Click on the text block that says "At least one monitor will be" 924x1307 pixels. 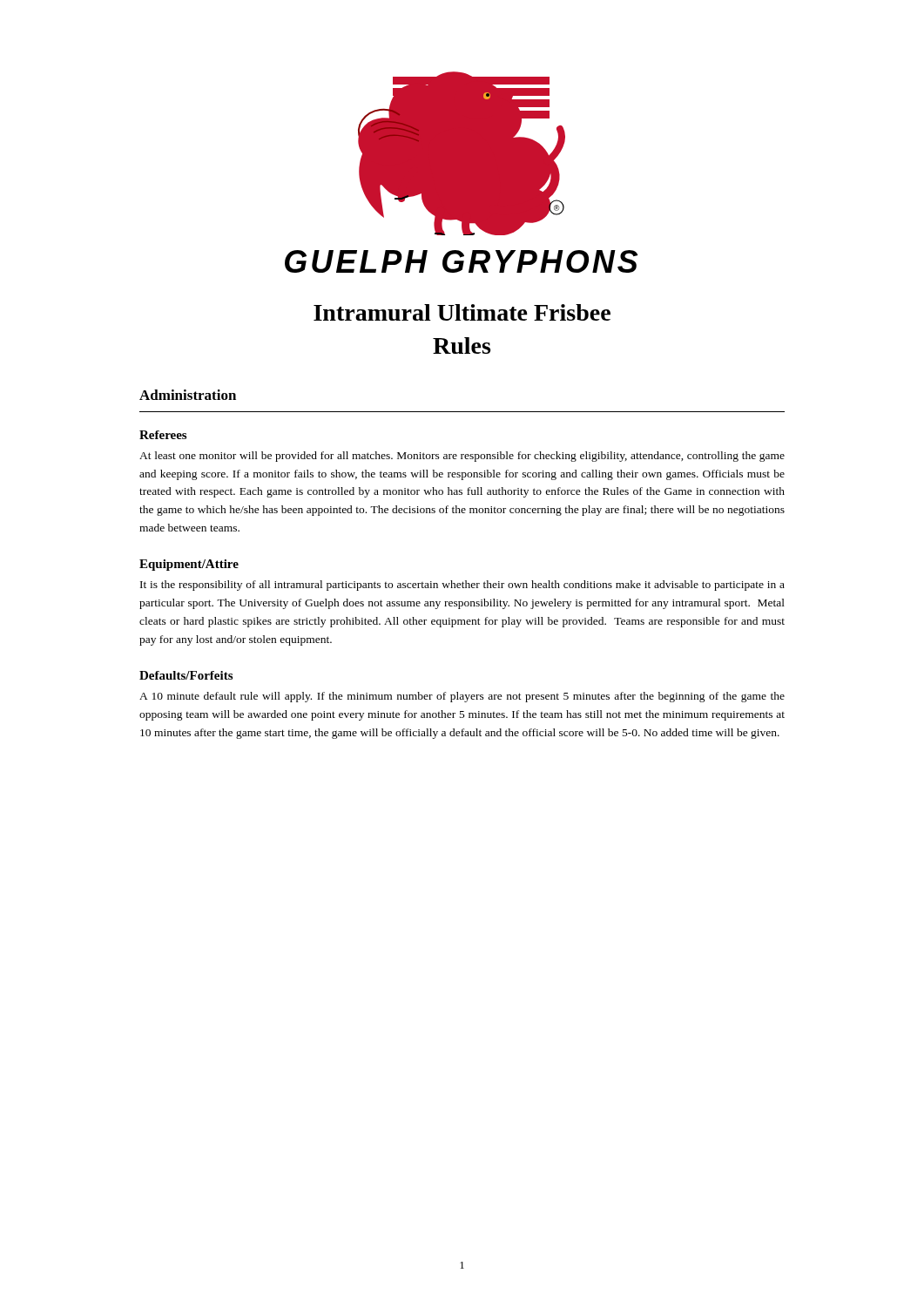point(462,491)
